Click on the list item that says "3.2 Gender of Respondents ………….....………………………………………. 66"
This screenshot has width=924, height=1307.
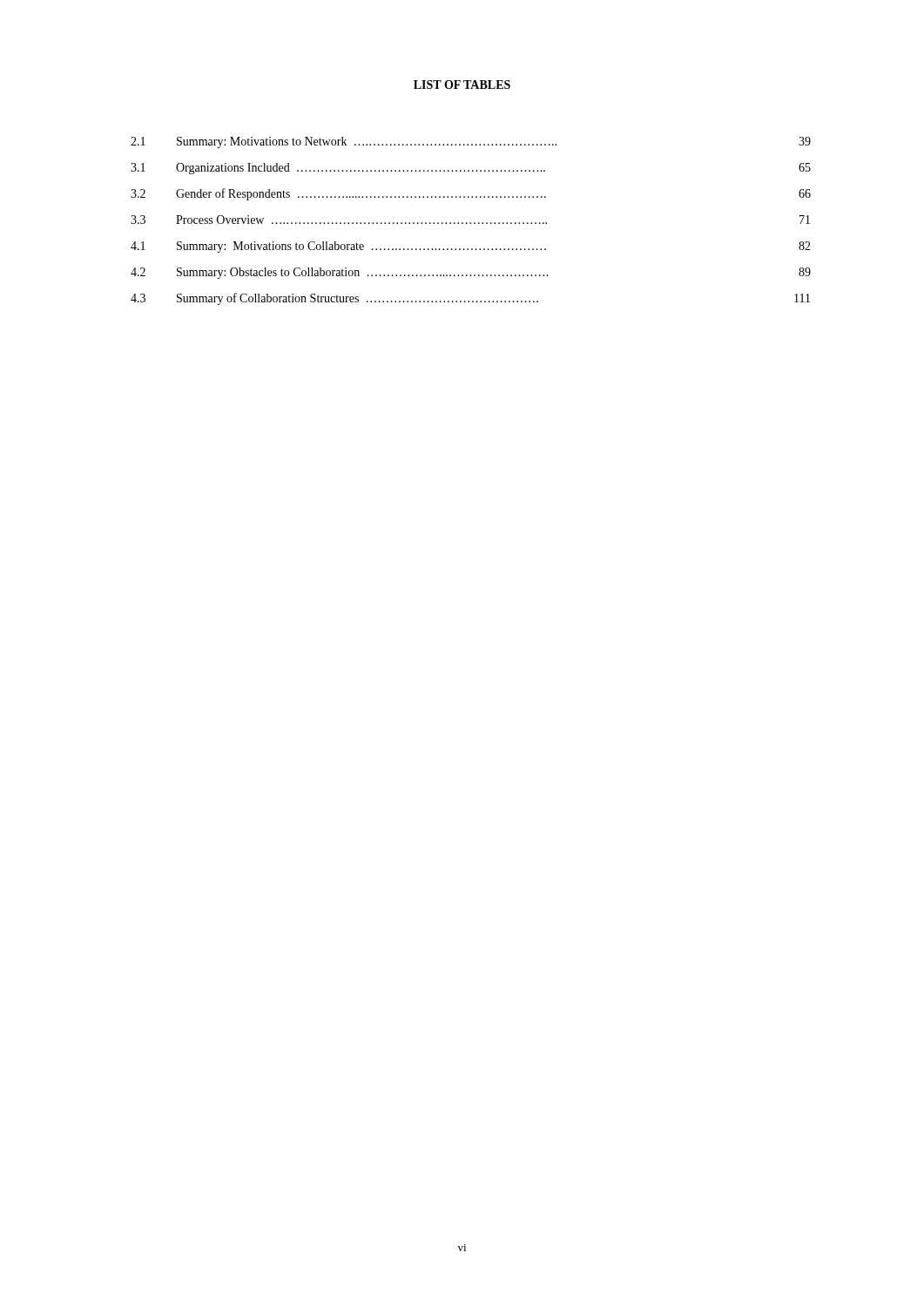coord(471,194)
